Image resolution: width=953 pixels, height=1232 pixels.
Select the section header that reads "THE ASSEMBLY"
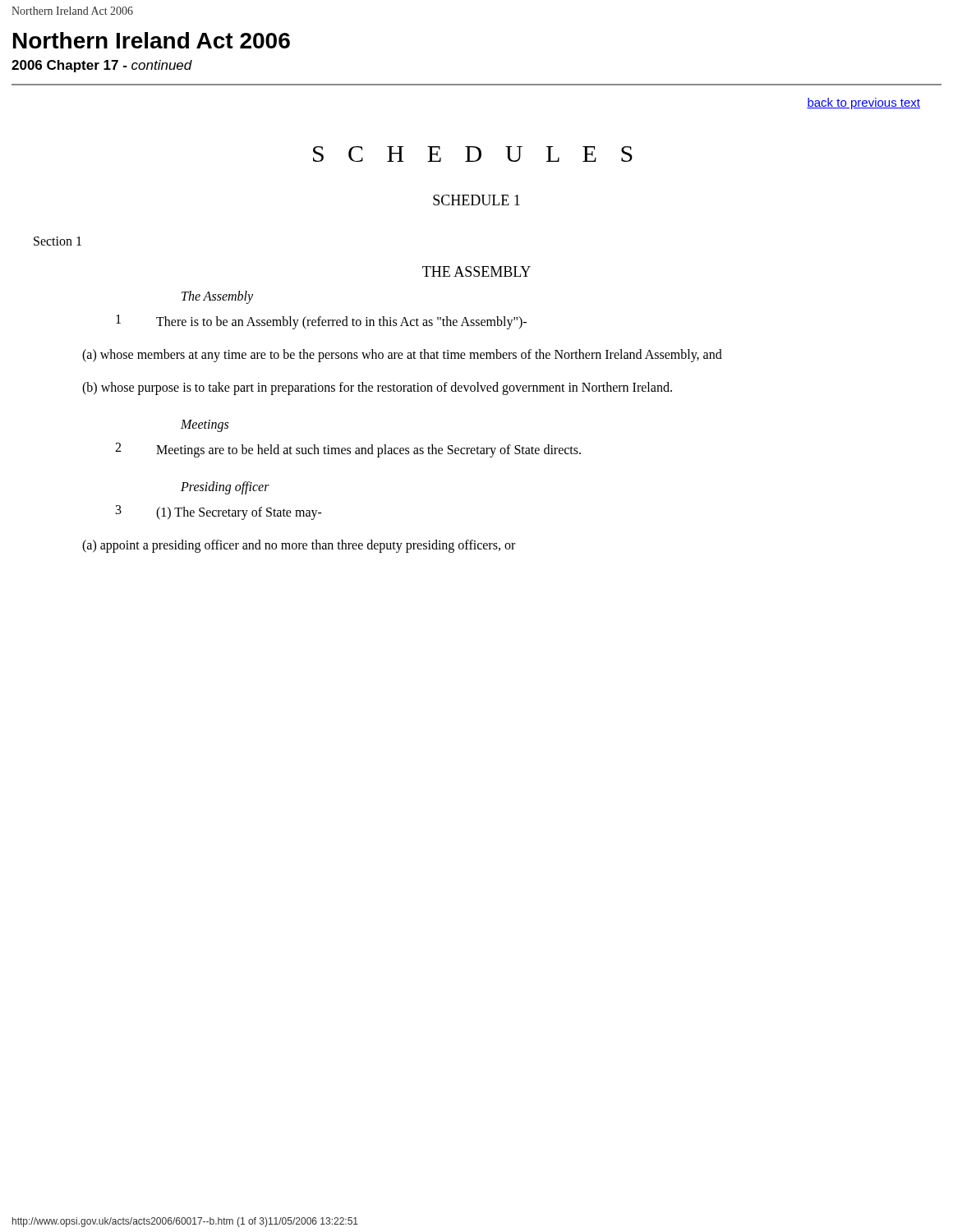tap(476, 272)
